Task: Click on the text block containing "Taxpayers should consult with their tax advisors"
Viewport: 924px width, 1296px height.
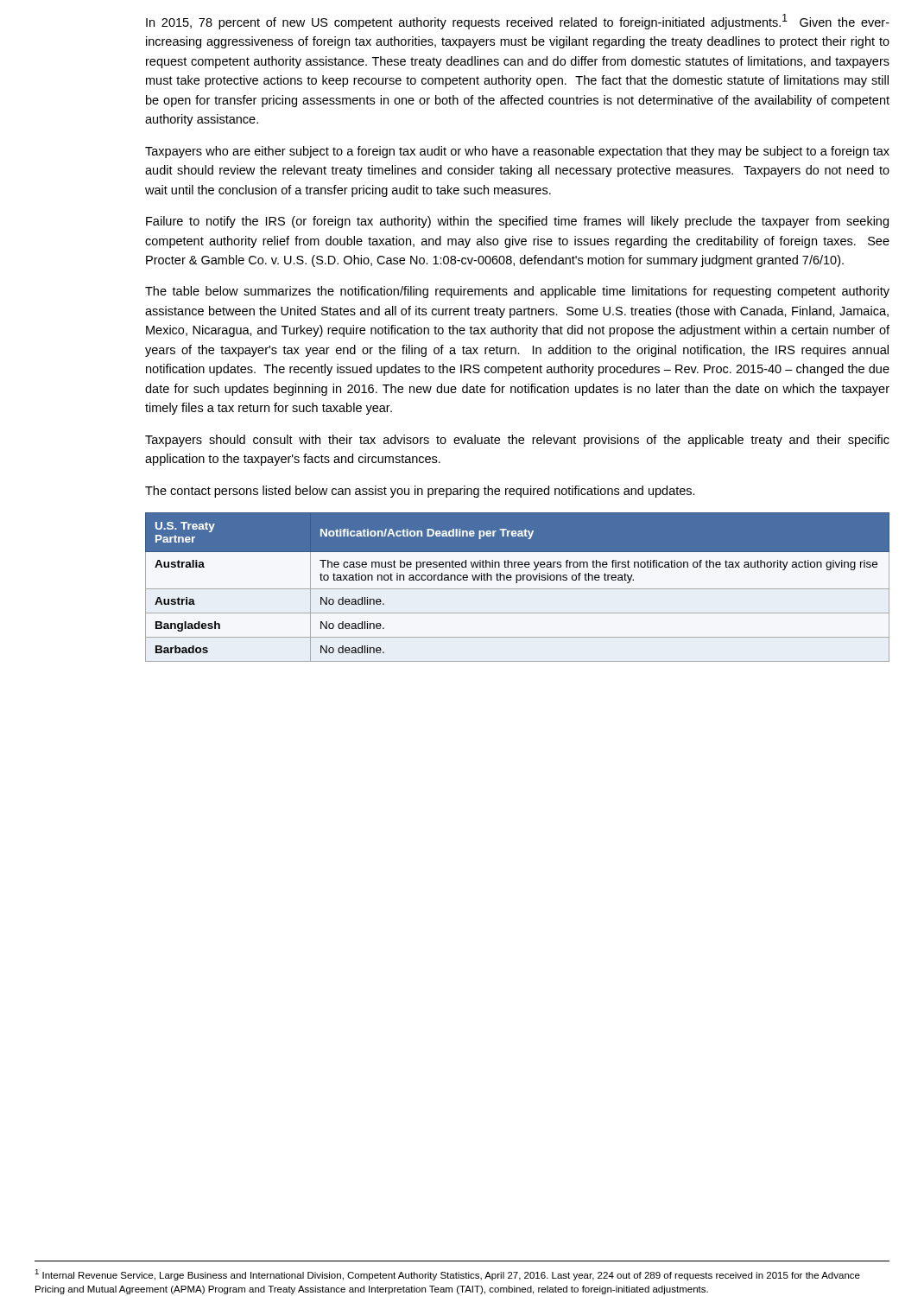Action: (x=517, y=449)
